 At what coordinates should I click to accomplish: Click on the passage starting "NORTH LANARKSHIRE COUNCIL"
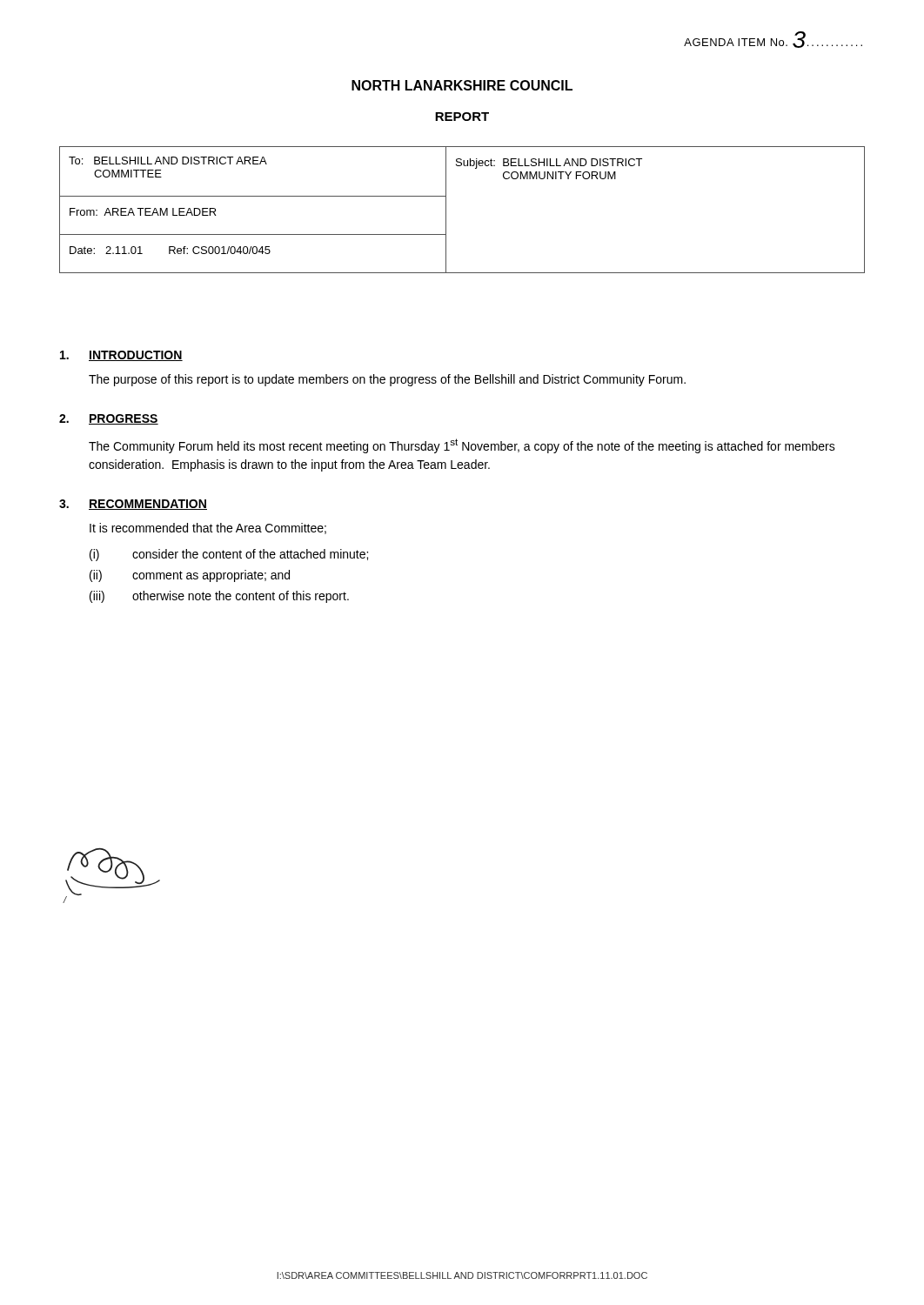pyautogui.click(x=462, y=86)
